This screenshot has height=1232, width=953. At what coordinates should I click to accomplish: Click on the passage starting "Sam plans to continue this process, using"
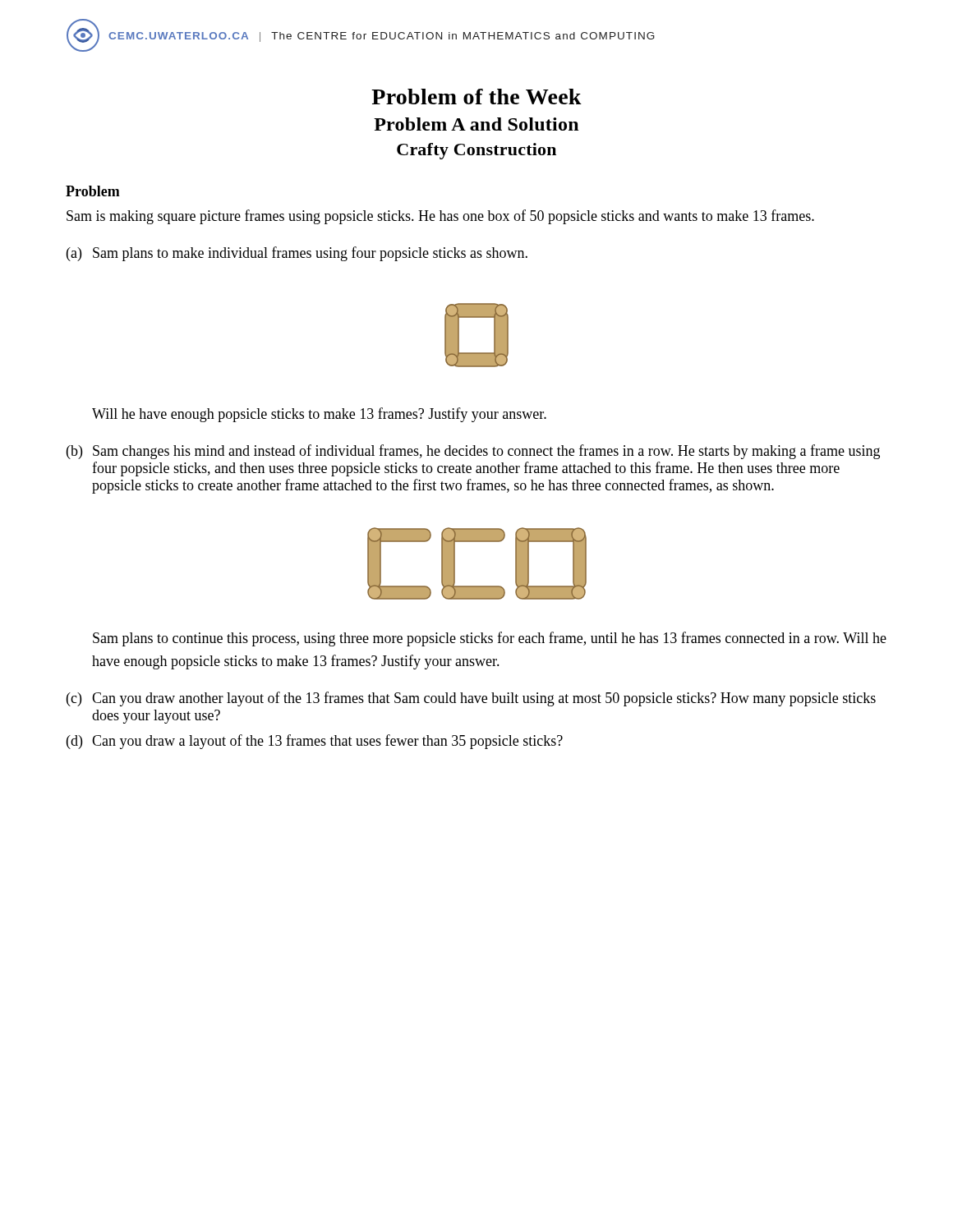click(x=489, y=649)
